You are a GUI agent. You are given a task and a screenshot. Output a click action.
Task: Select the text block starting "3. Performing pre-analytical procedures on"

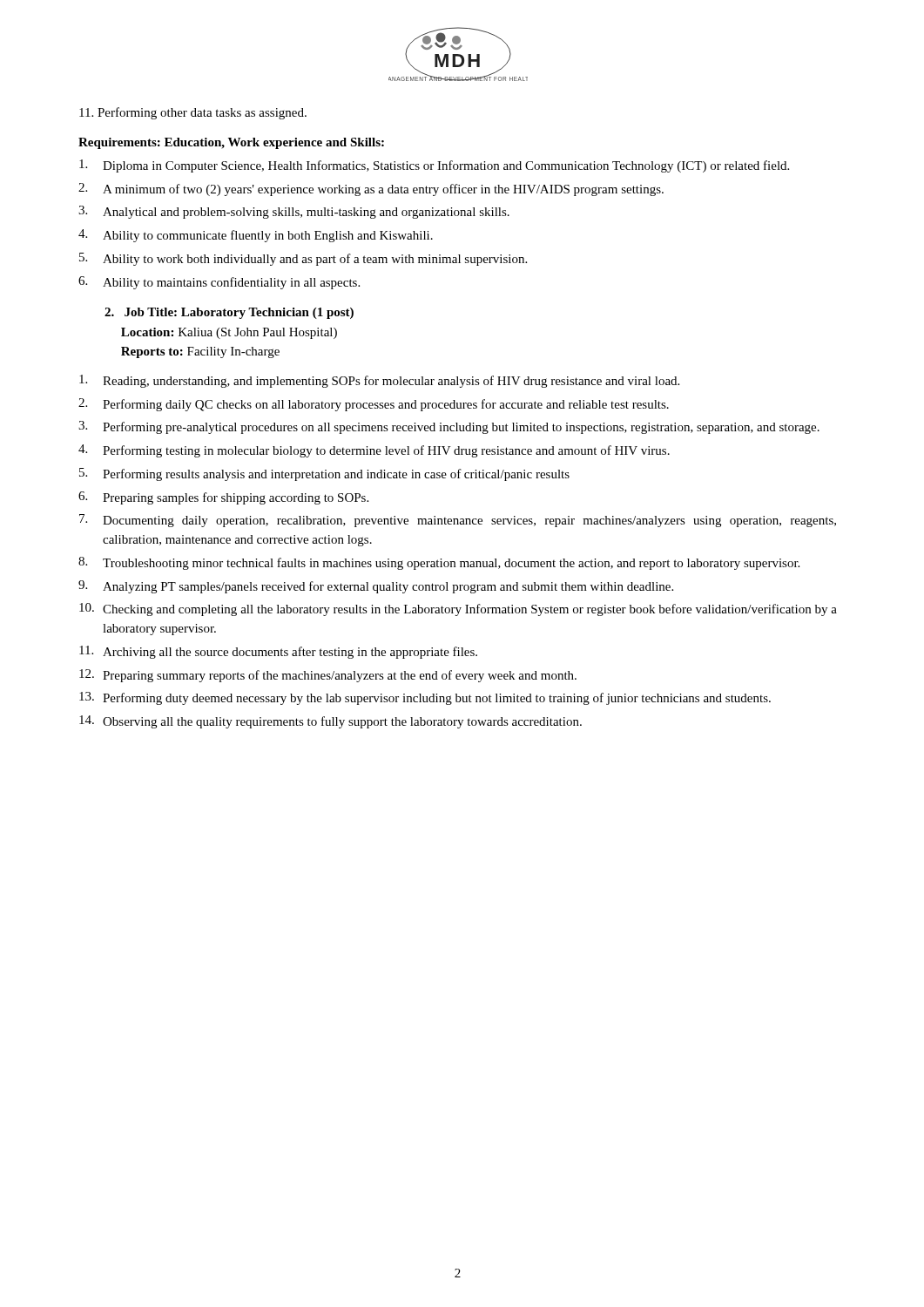[x=458, y=428]
